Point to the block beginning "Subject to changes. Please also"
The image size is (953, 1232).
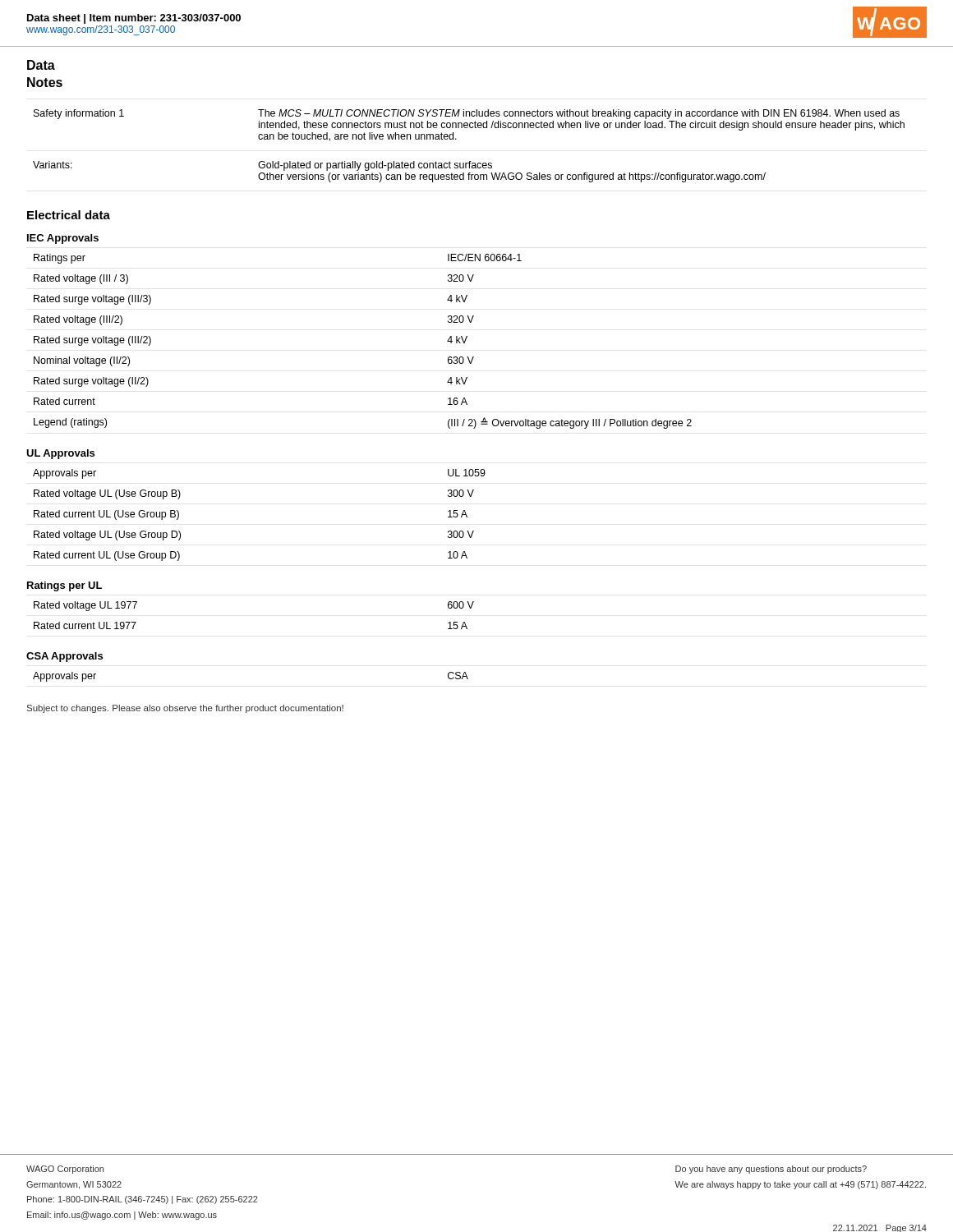185,708
